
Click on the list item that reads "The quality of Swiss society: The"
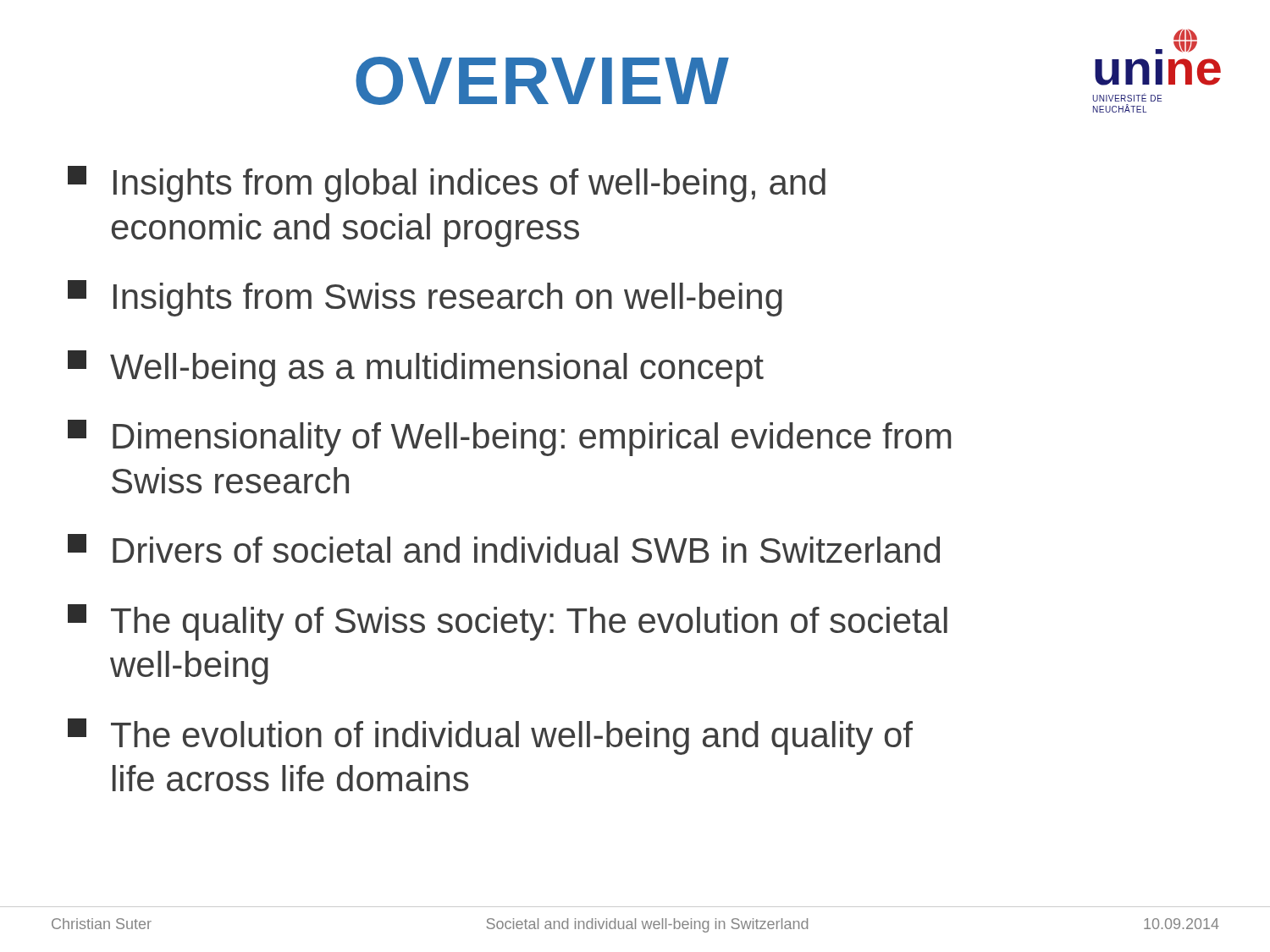coord(509,643)
